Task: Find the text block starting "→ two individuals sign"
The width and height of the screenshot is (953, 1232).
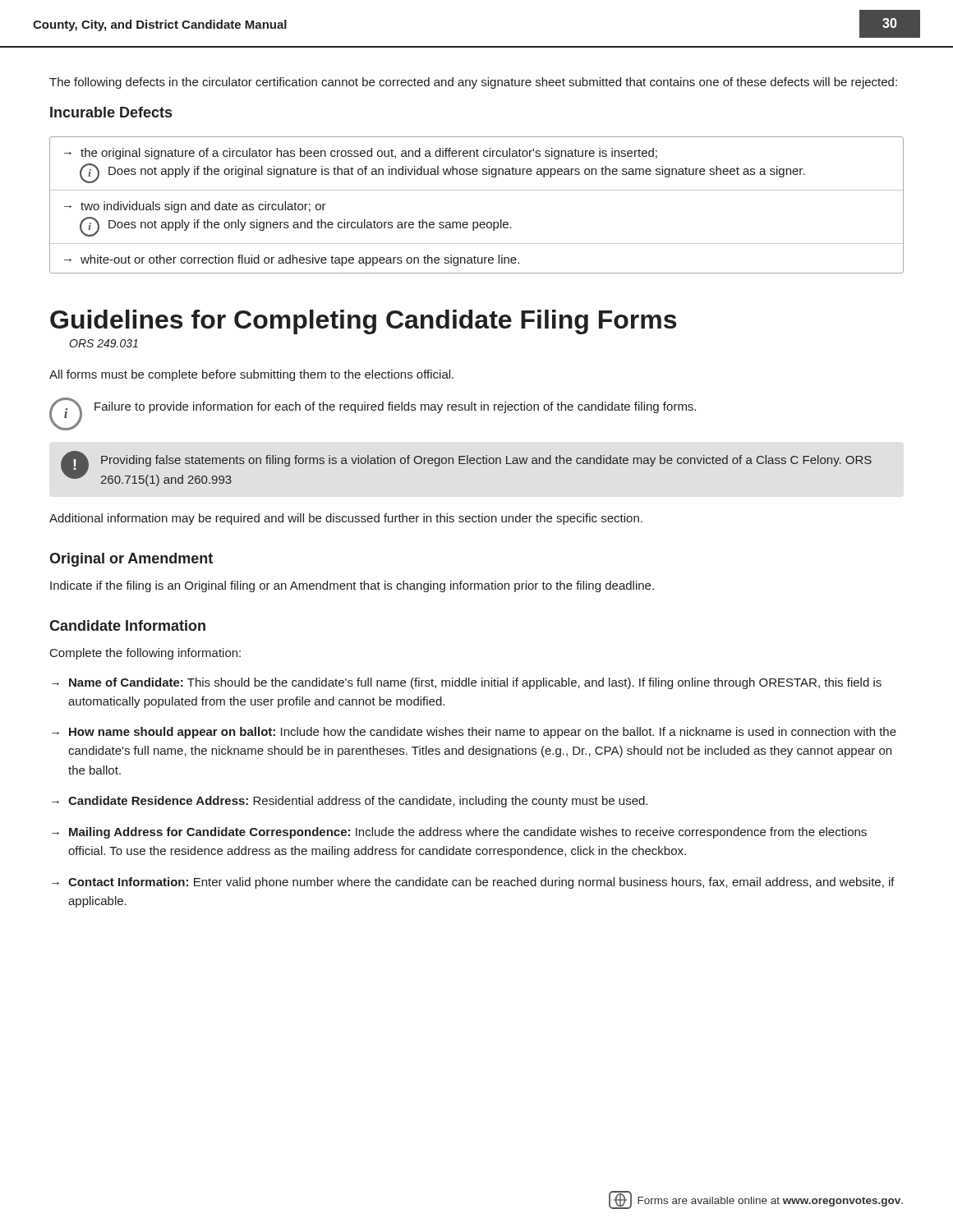Action: tap(476, 218)
